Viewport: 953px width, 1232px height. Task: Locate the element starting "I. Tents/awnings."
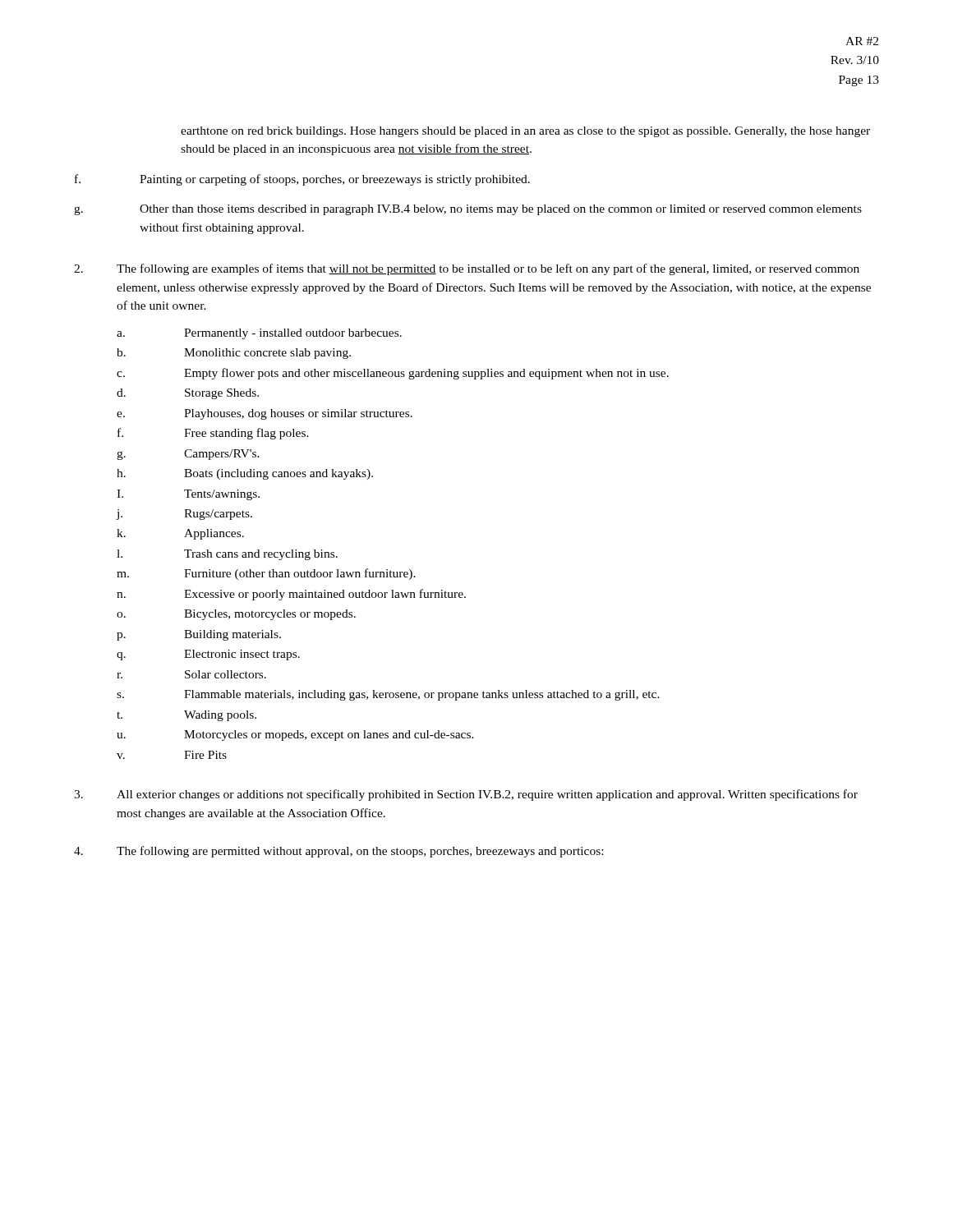(188, 495)
